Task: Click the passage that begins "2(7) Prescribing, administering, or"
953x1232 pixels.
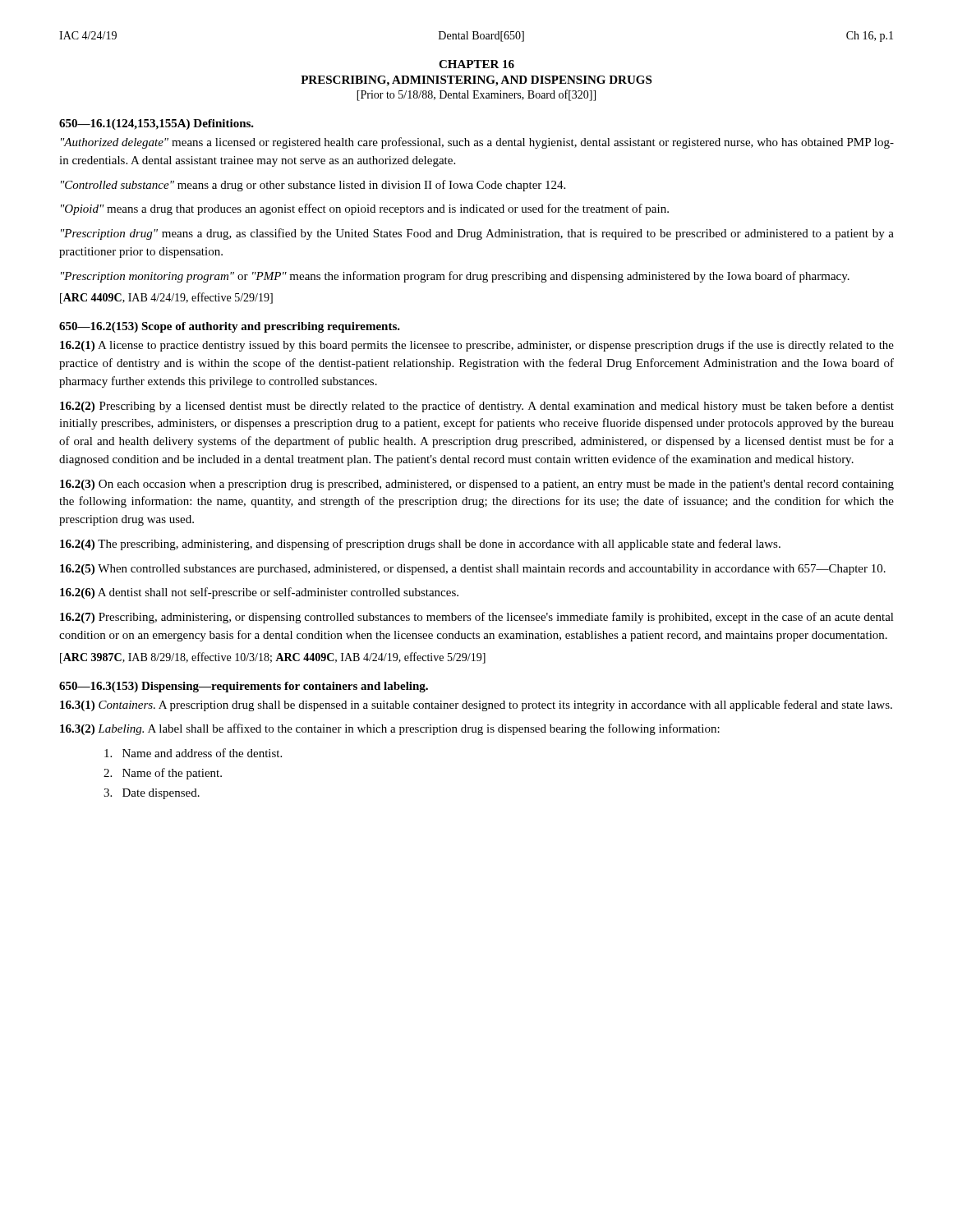Action: tap(476, 626)
